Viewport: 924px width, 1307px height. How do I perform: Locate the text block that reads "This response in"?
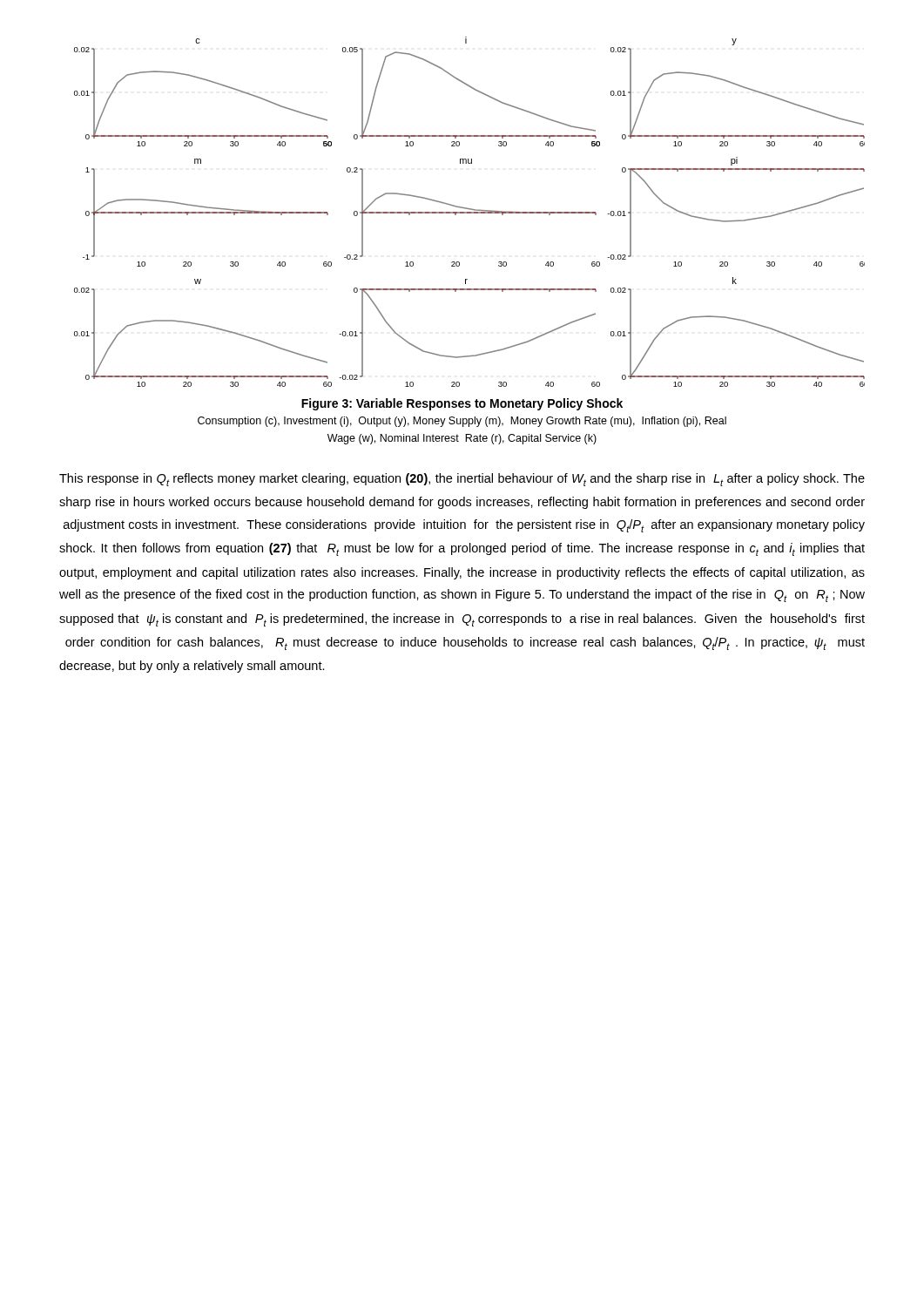point(462,572)
